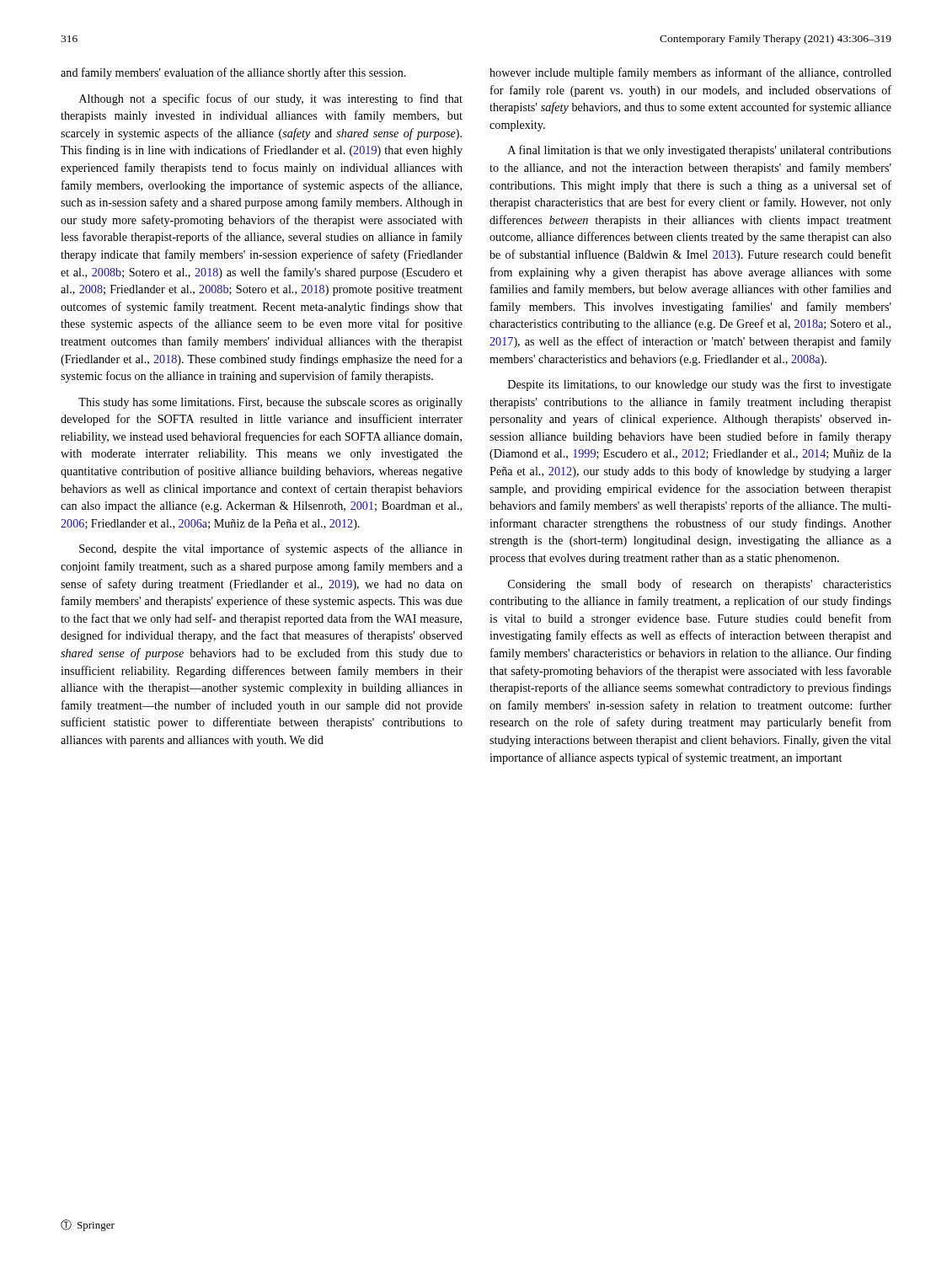952x1264 pixels.
Task: Find the region starting "however include multiple family members as informant of"
Action: point(690,415)
